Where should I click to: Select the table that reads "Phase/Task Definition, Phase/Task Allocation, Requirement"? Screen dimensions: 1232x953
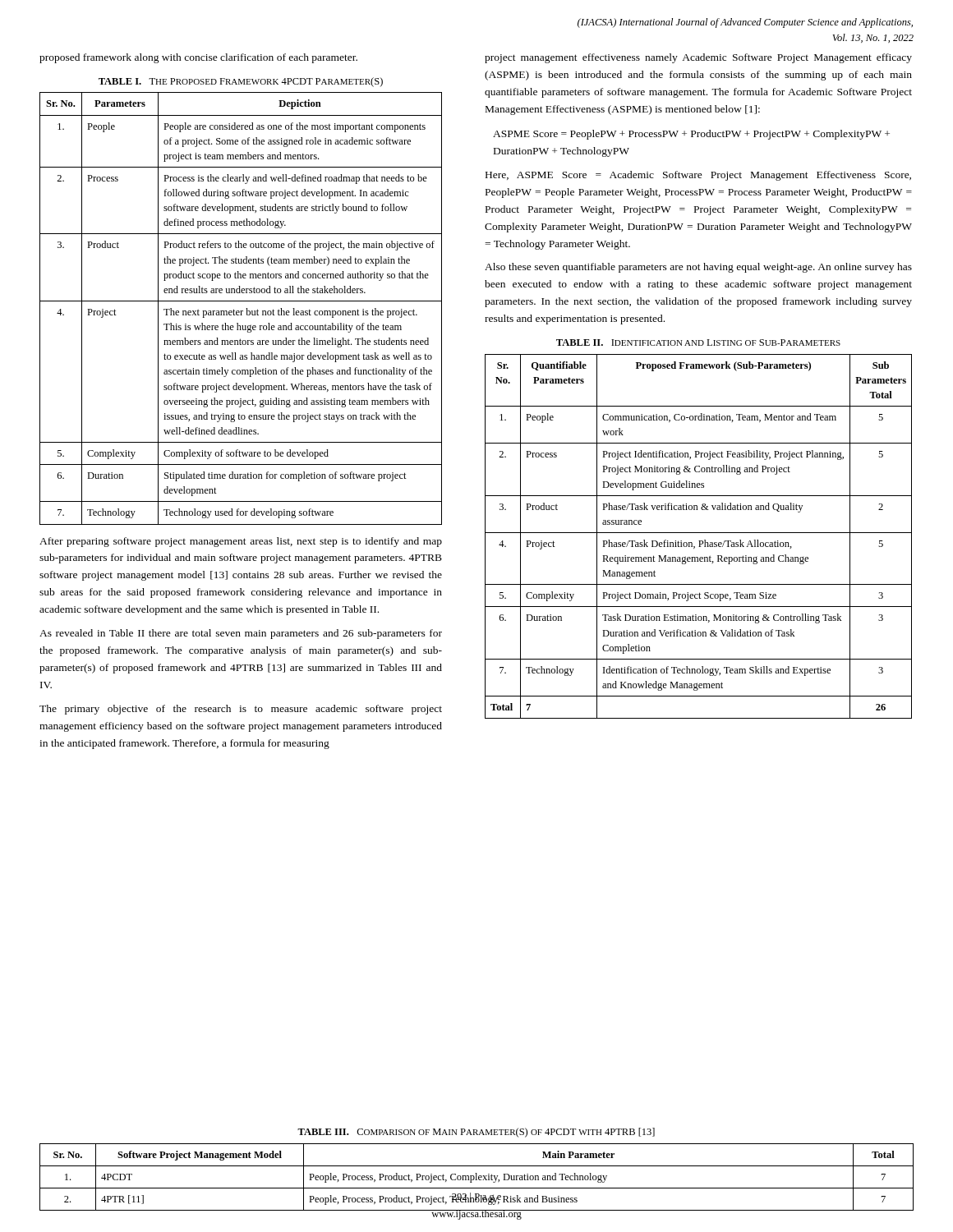[698, 536]
